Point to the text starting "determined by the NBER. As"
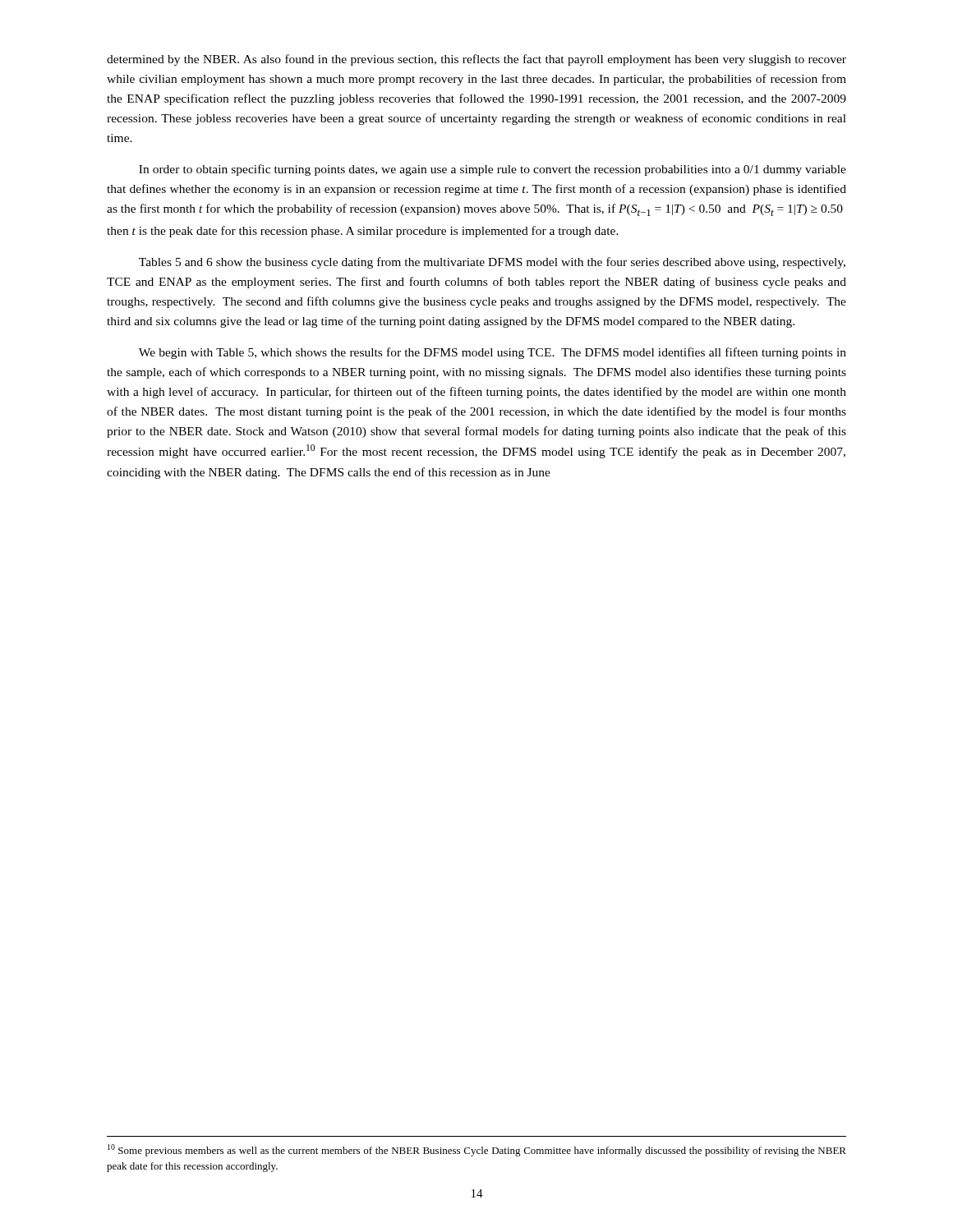The width and height of the screenshot is (953, 1232). coord(476,99)
